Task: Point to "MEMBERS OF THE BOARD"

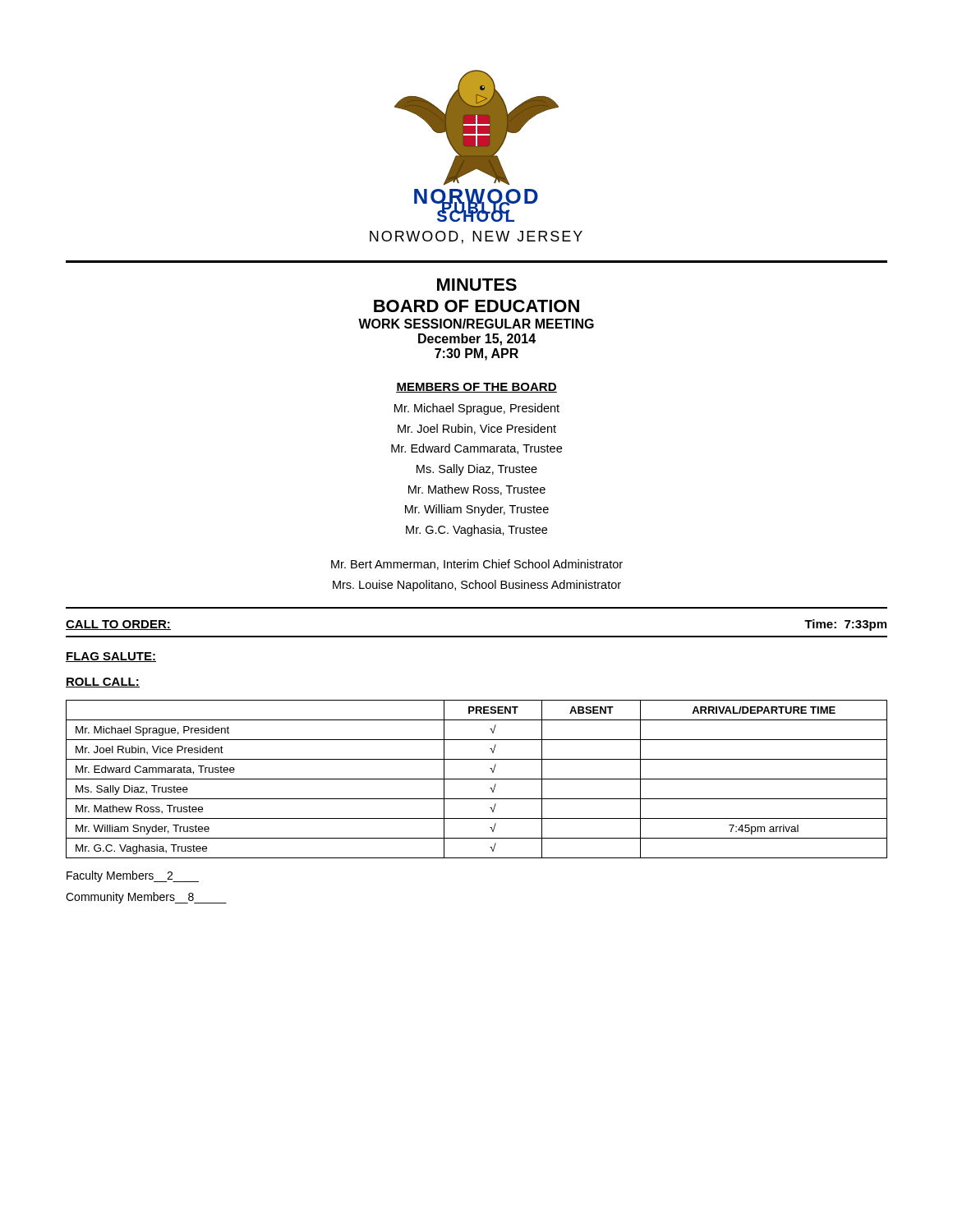Action: [476, 386]
